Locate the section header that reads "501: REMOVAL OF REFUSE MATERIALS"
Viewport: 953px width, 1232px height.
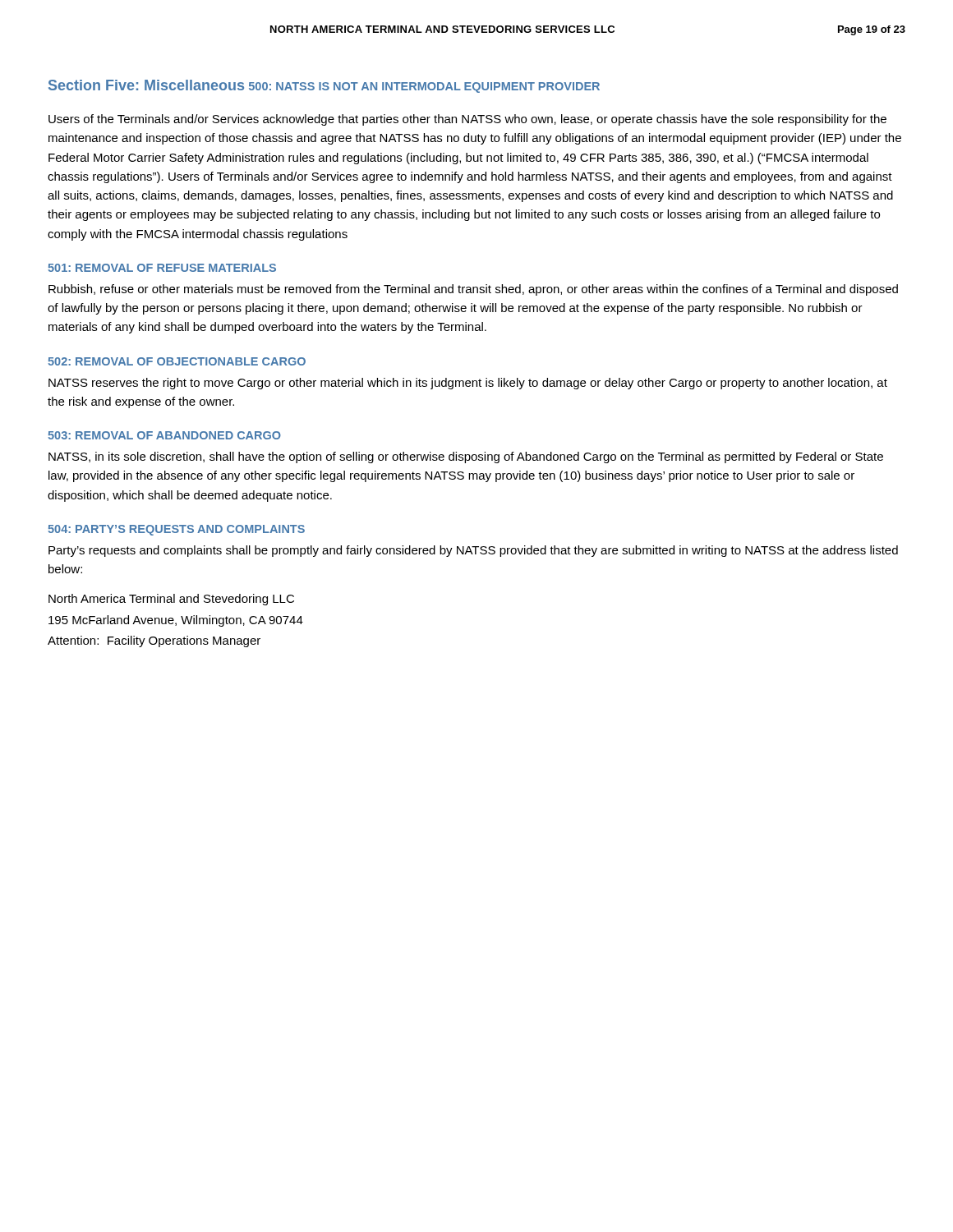pyautogui.click(x=162, y=268)
